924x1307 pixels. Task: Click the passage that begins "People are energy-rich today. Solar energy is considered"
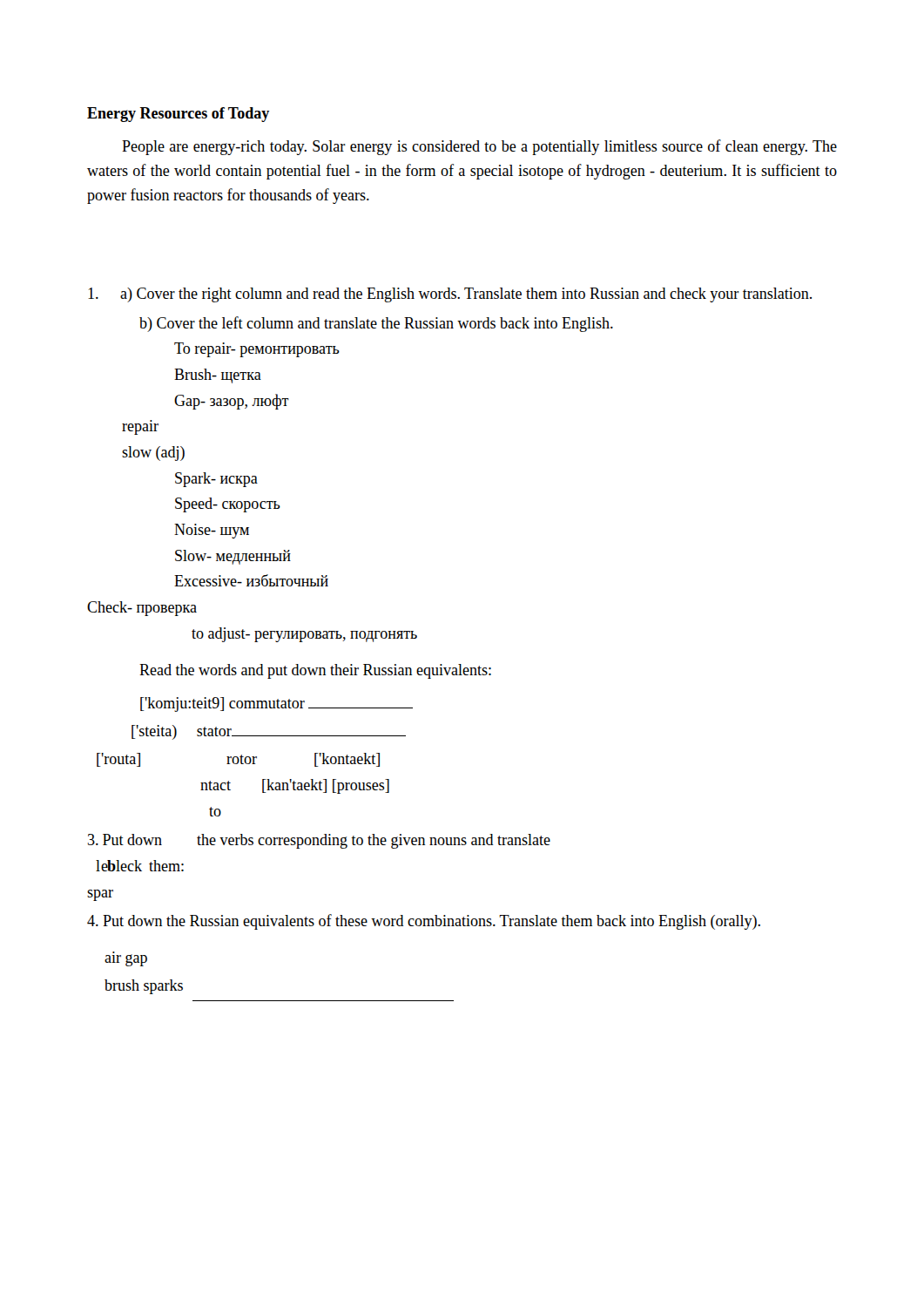point(462,171)
